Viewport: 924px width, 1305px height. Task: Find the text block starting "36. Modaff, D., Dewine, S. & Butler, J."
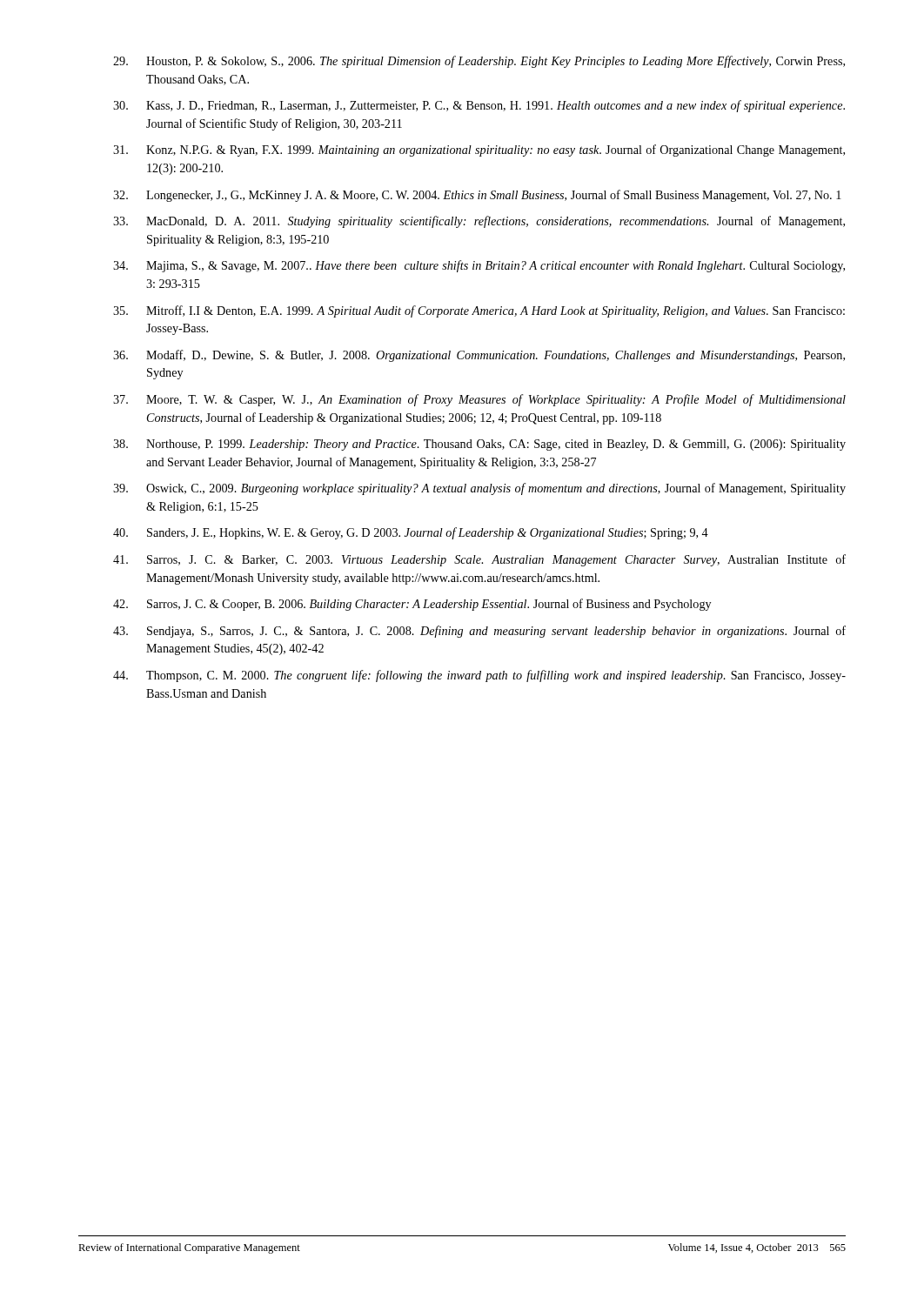click(479, 364)
